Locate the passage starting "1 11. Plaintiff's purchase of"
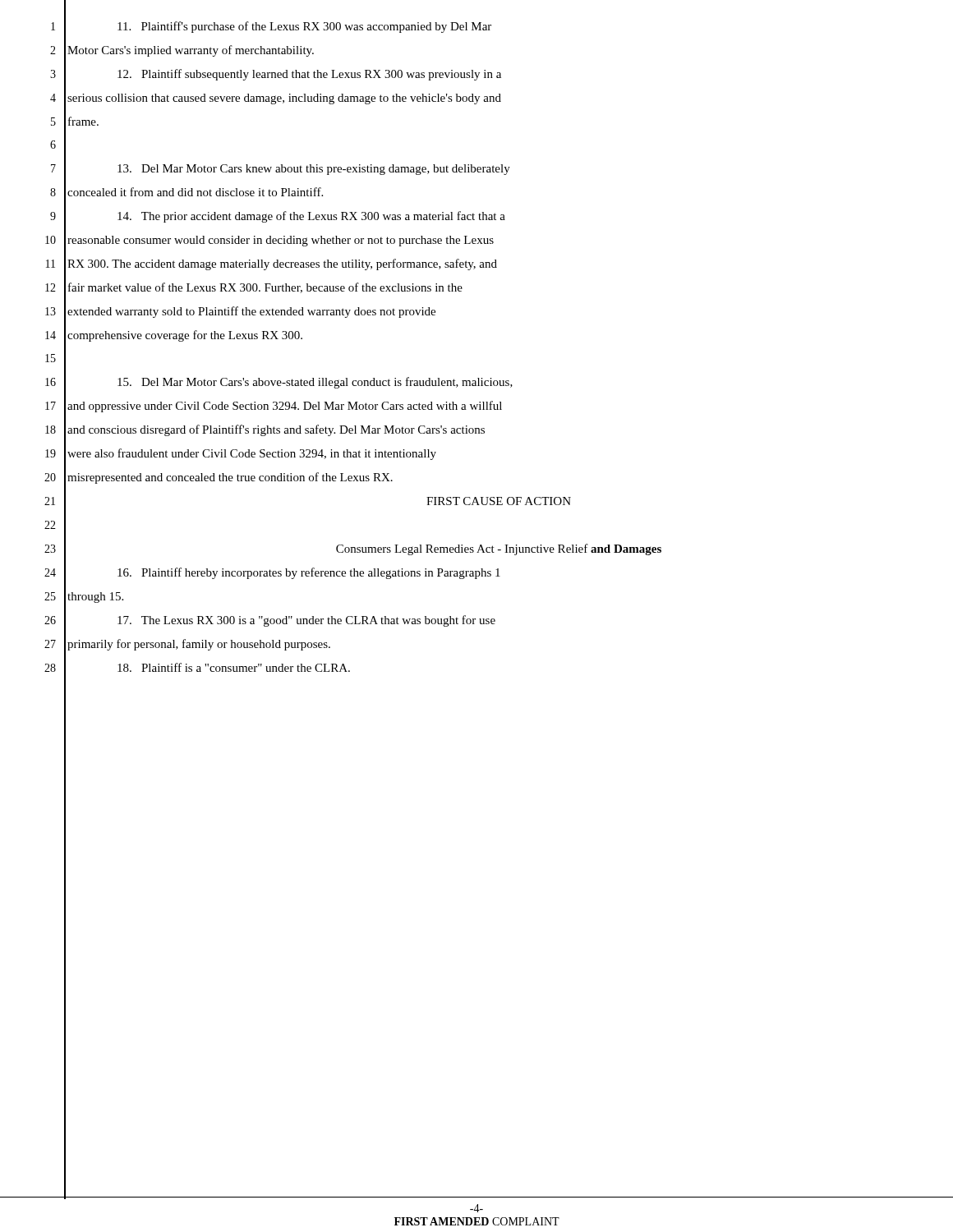 coord(476,39)
